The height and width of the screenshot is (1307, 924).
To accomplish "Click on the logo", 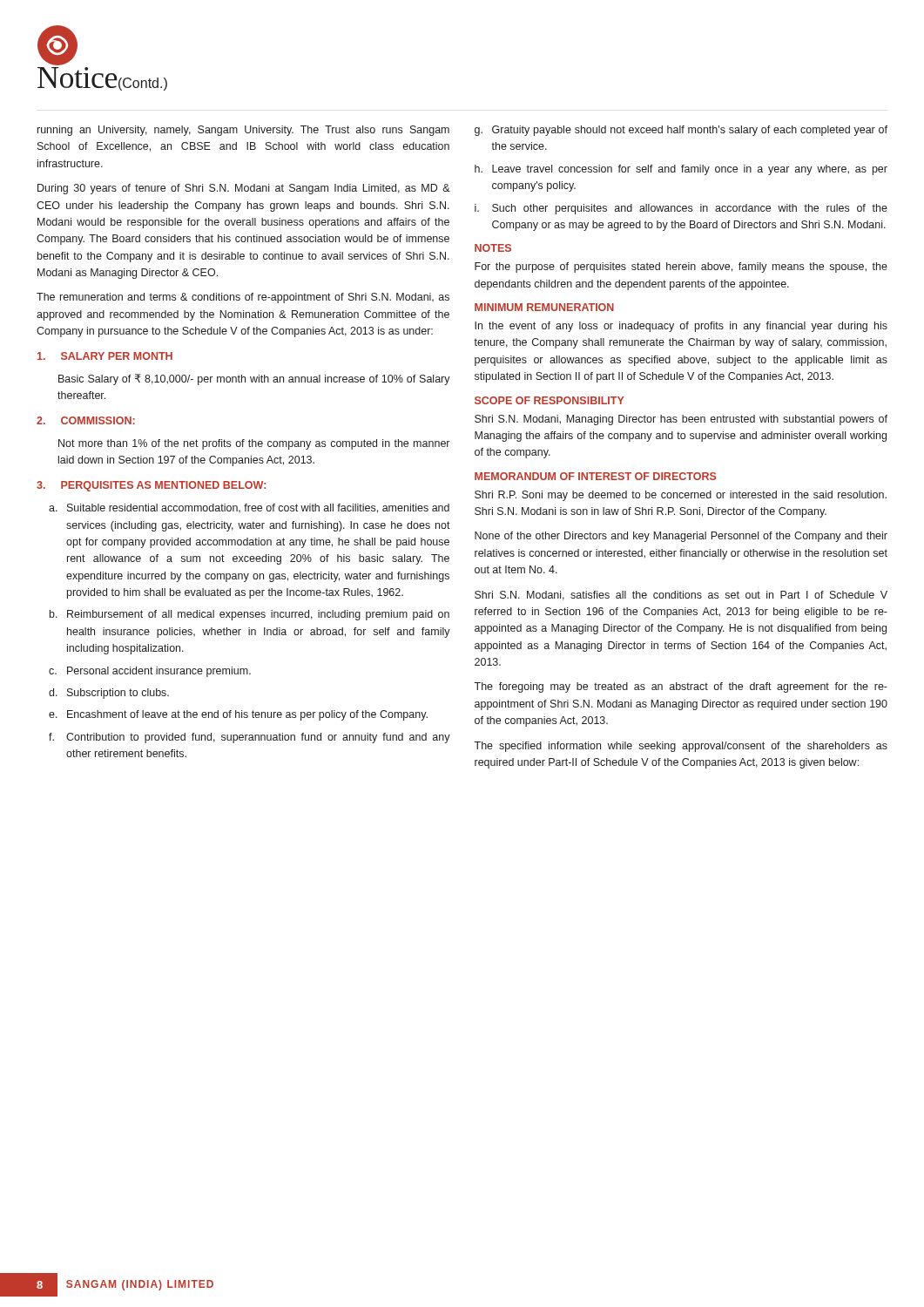I will click(58, 46).
